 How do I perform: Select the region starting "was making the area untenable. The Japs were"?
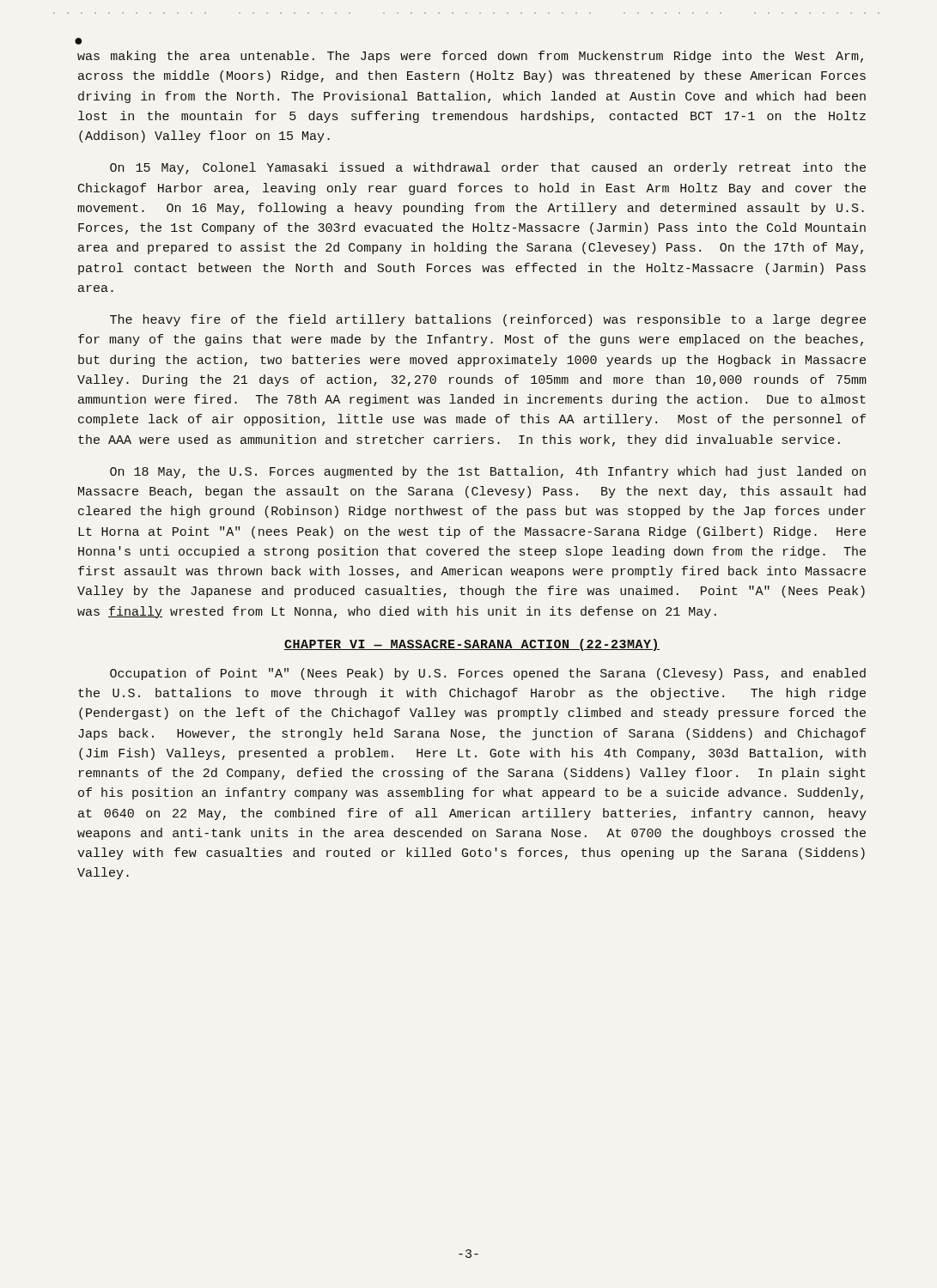click(472, 97)
